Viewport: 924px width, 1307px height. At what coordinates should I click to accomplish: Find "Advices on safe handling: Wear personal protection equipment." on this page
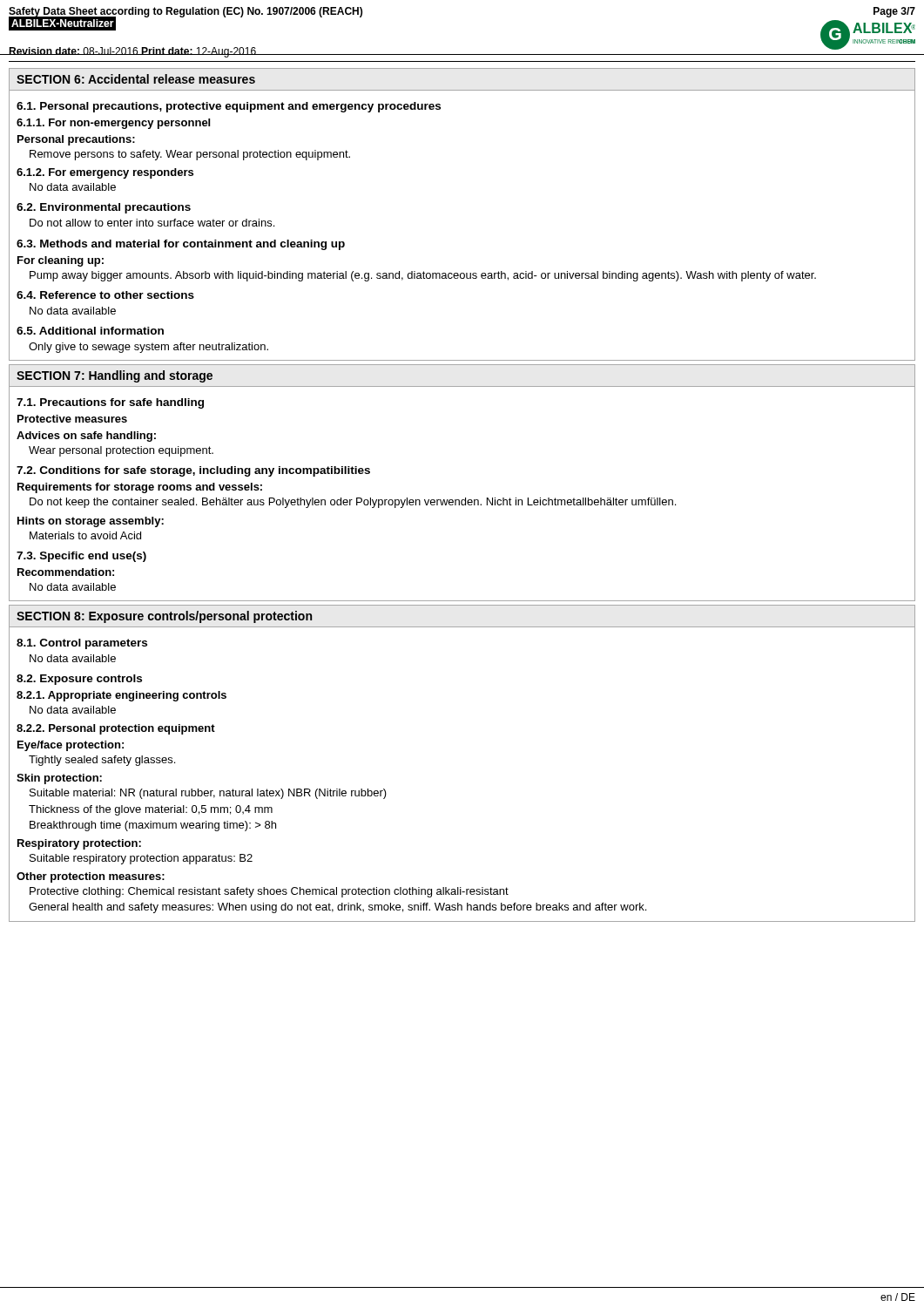click(86, 437)
